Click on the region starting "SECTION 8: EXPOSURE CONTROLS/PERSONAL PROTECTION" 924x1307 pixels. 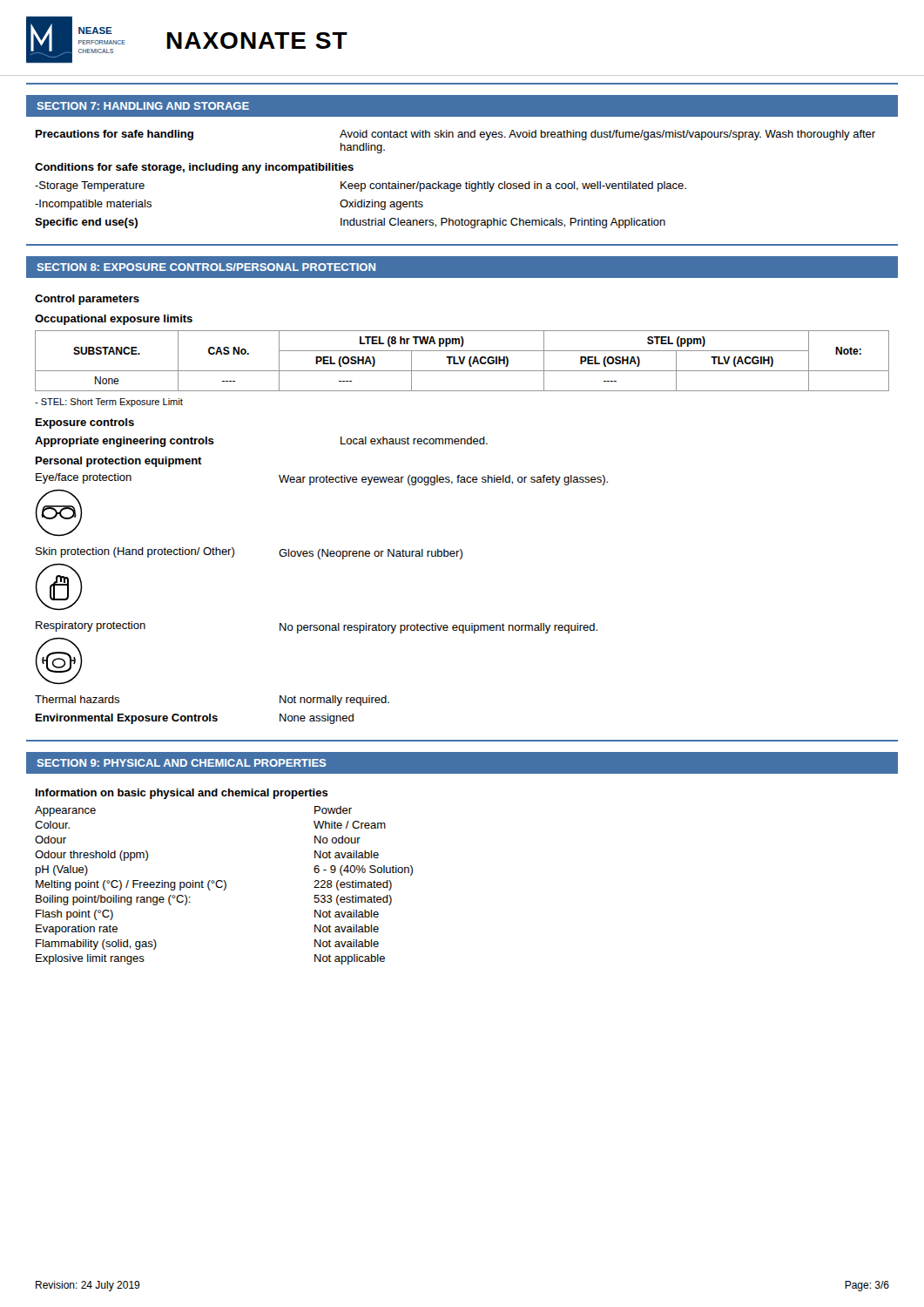[x=206, y=267]
